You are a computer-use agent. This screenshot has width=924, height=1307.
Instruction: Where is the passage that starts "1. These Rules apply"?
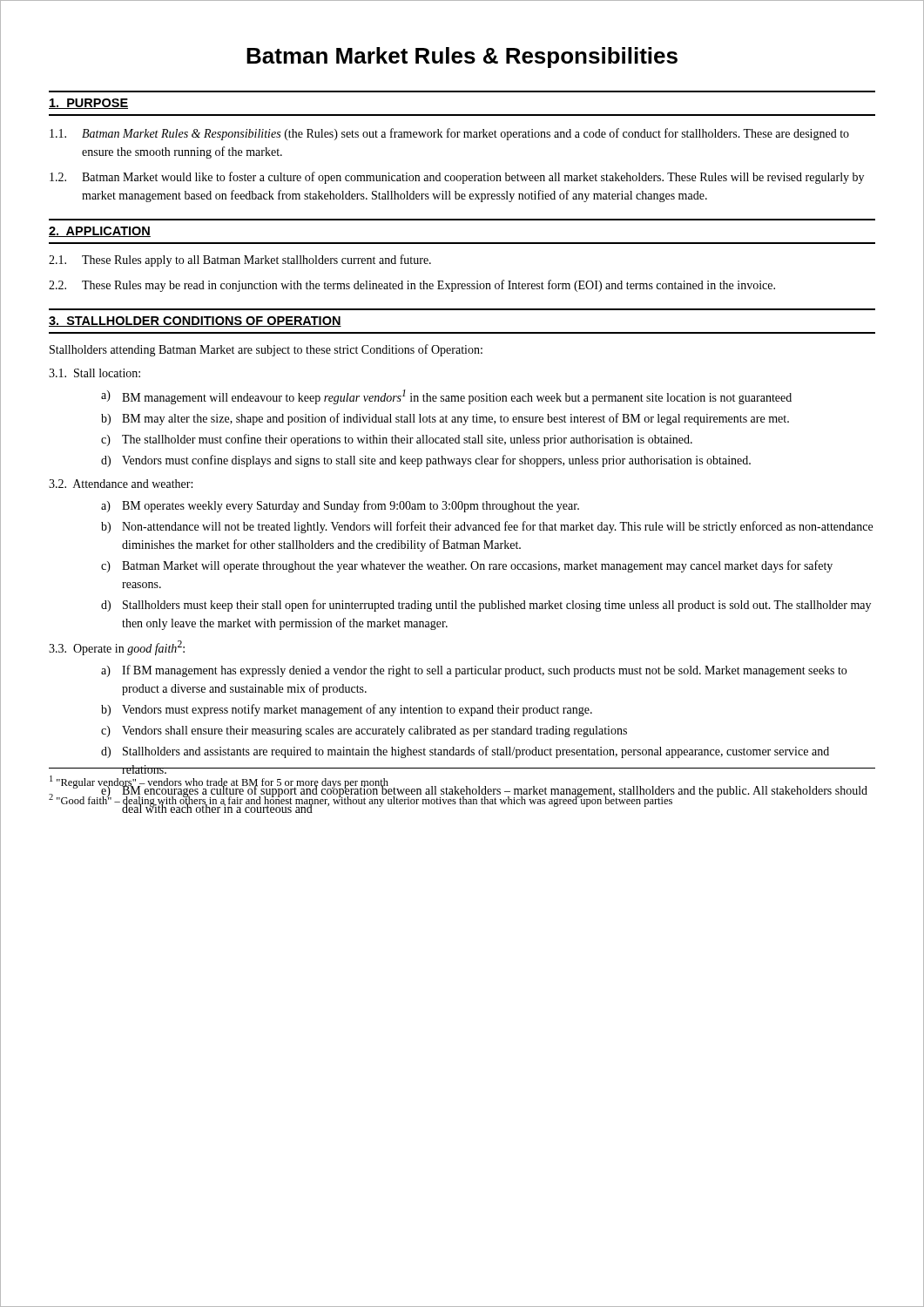(x=240, y=261)
